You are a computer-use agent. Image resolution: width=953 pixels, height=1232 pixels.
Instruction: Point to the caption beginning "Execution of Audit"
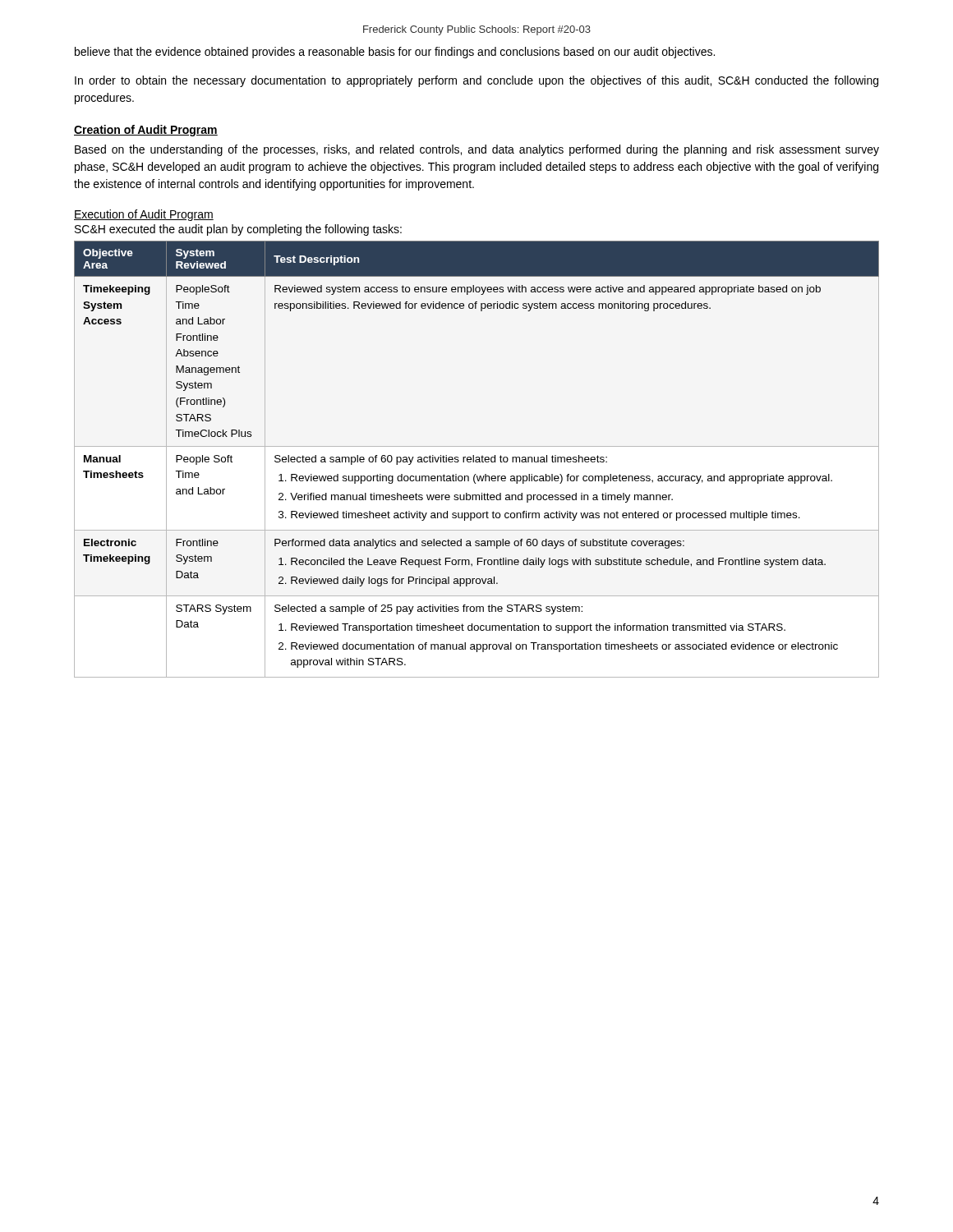pyautogui.click(x=144, y=214)
